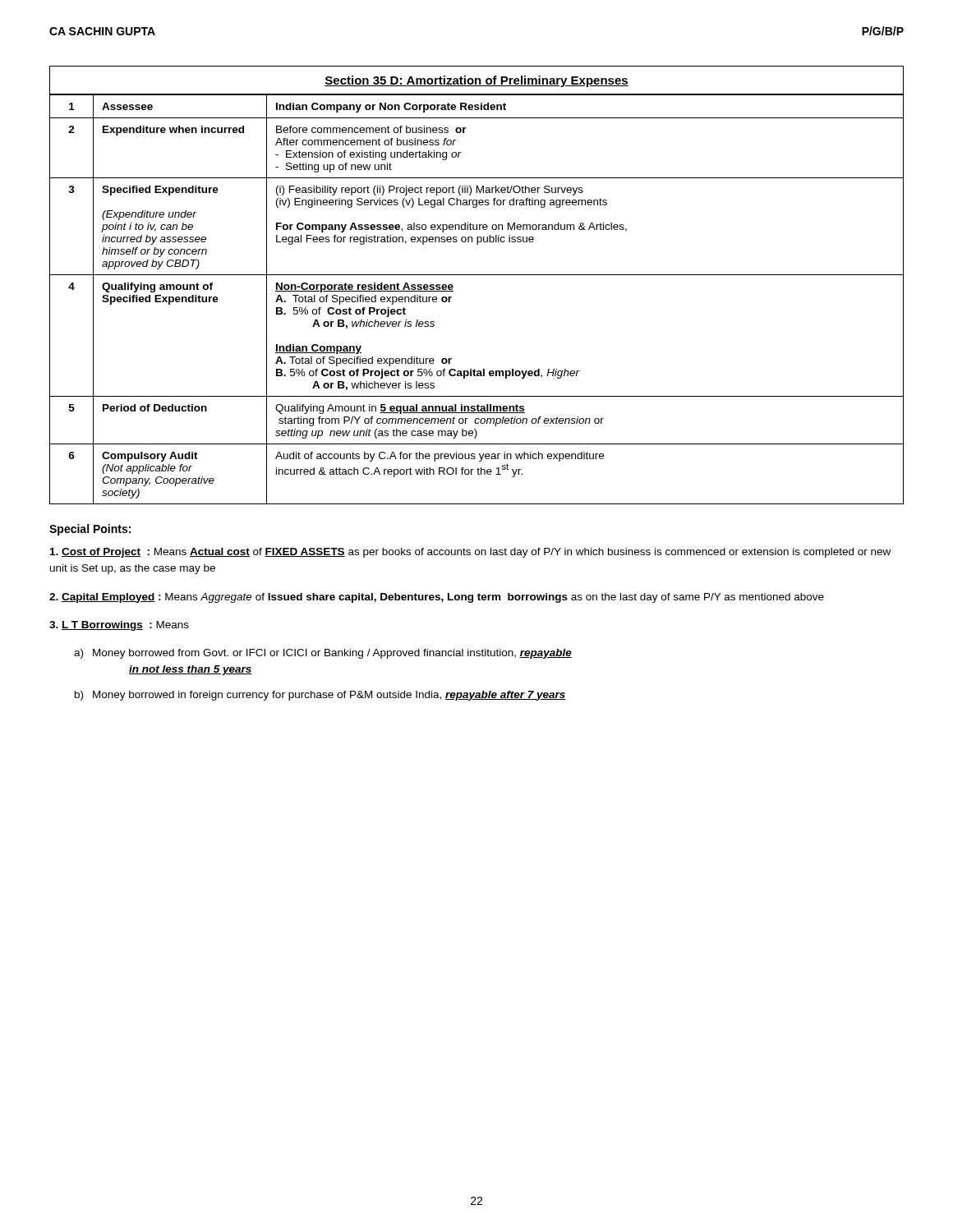Select the block starting "a) Money borrowed from"
This screenshot has height=1232, width=953.
(323, 661)
